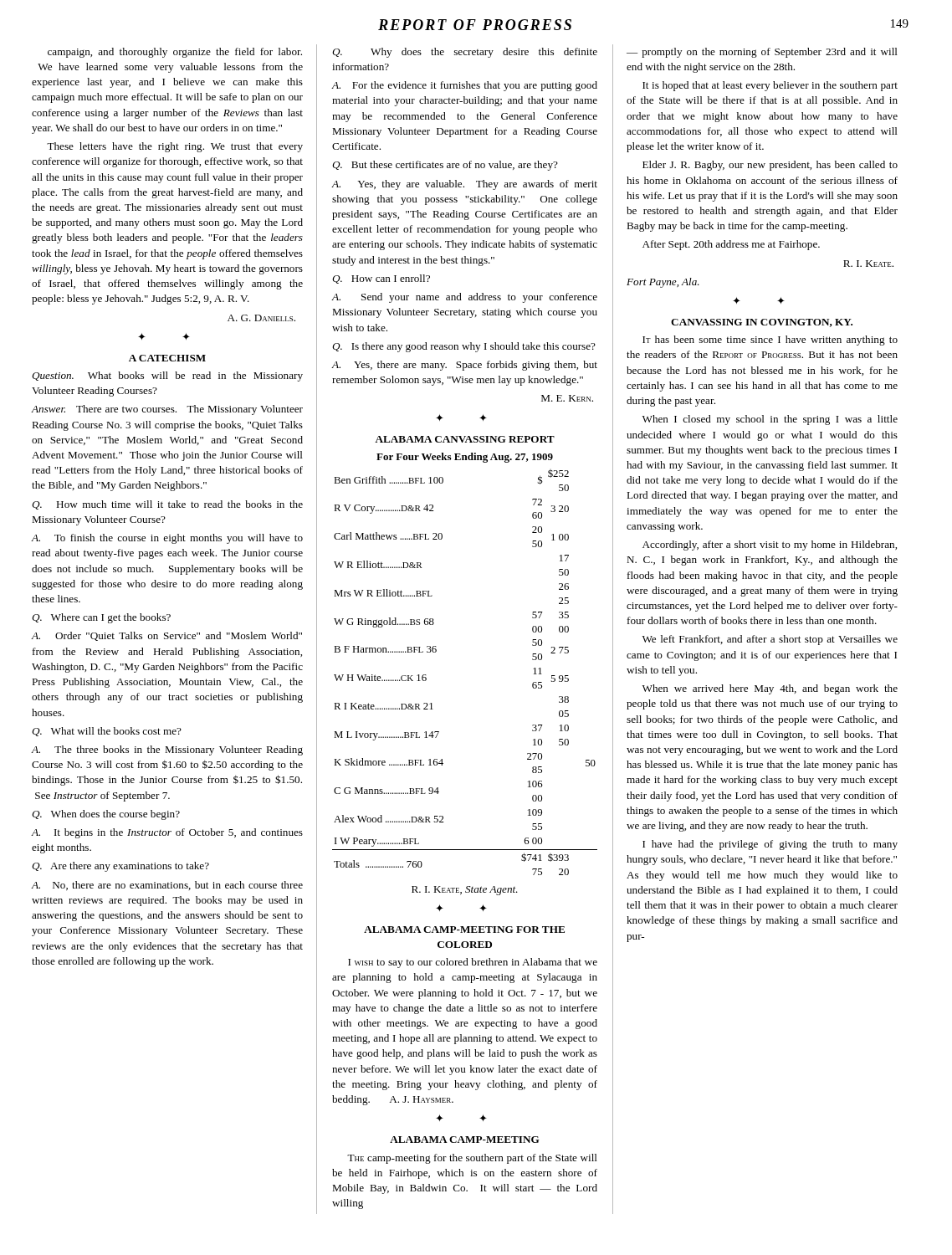Click on the block starting "campaign, and thoroughly organize"
The image size is (952, 1255).
(x=167, y=185)
